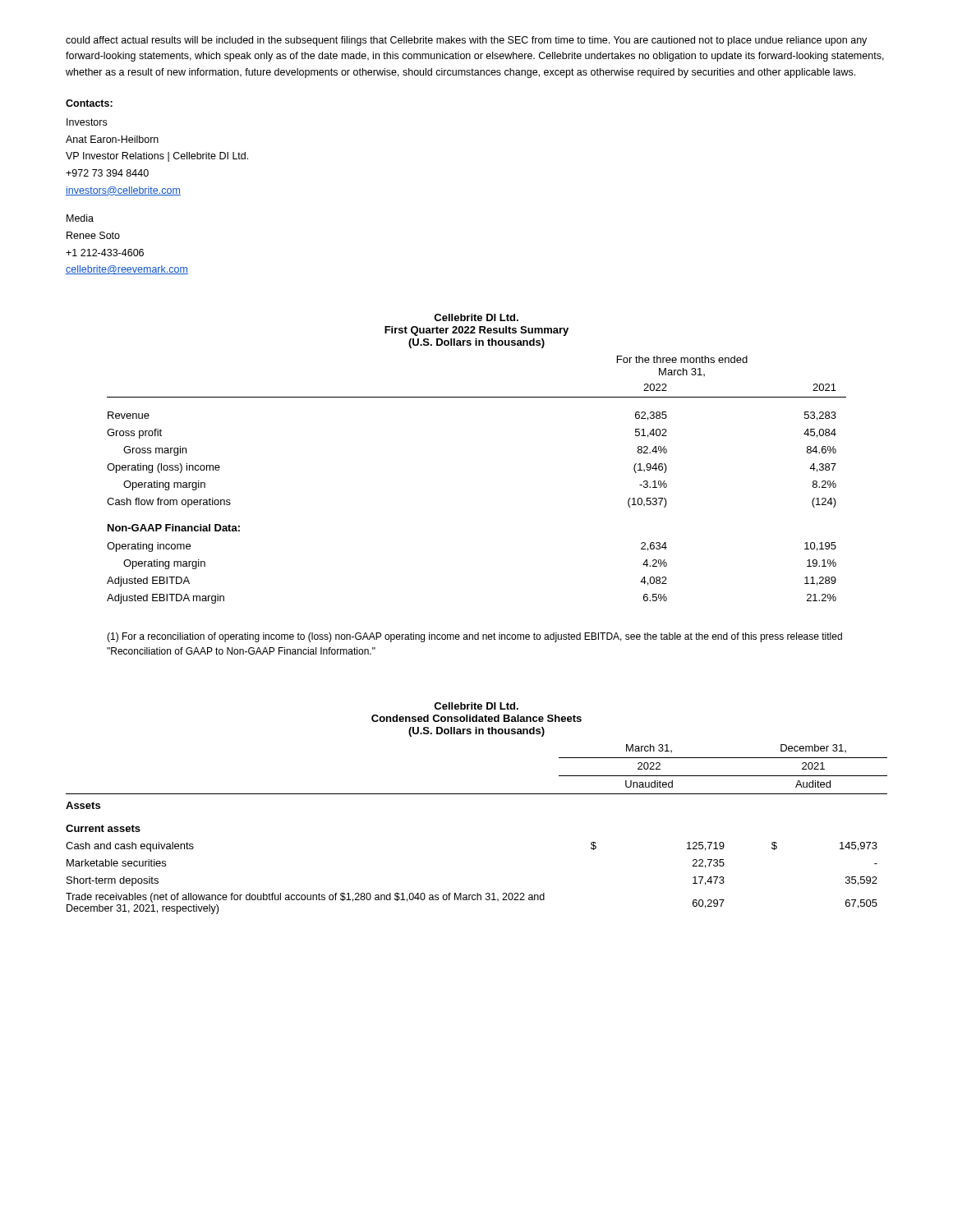
Task: Click on the text starting "Cellebrite DI Ltd. First Quarter 2022"
Action: click(x=476, y=330)
